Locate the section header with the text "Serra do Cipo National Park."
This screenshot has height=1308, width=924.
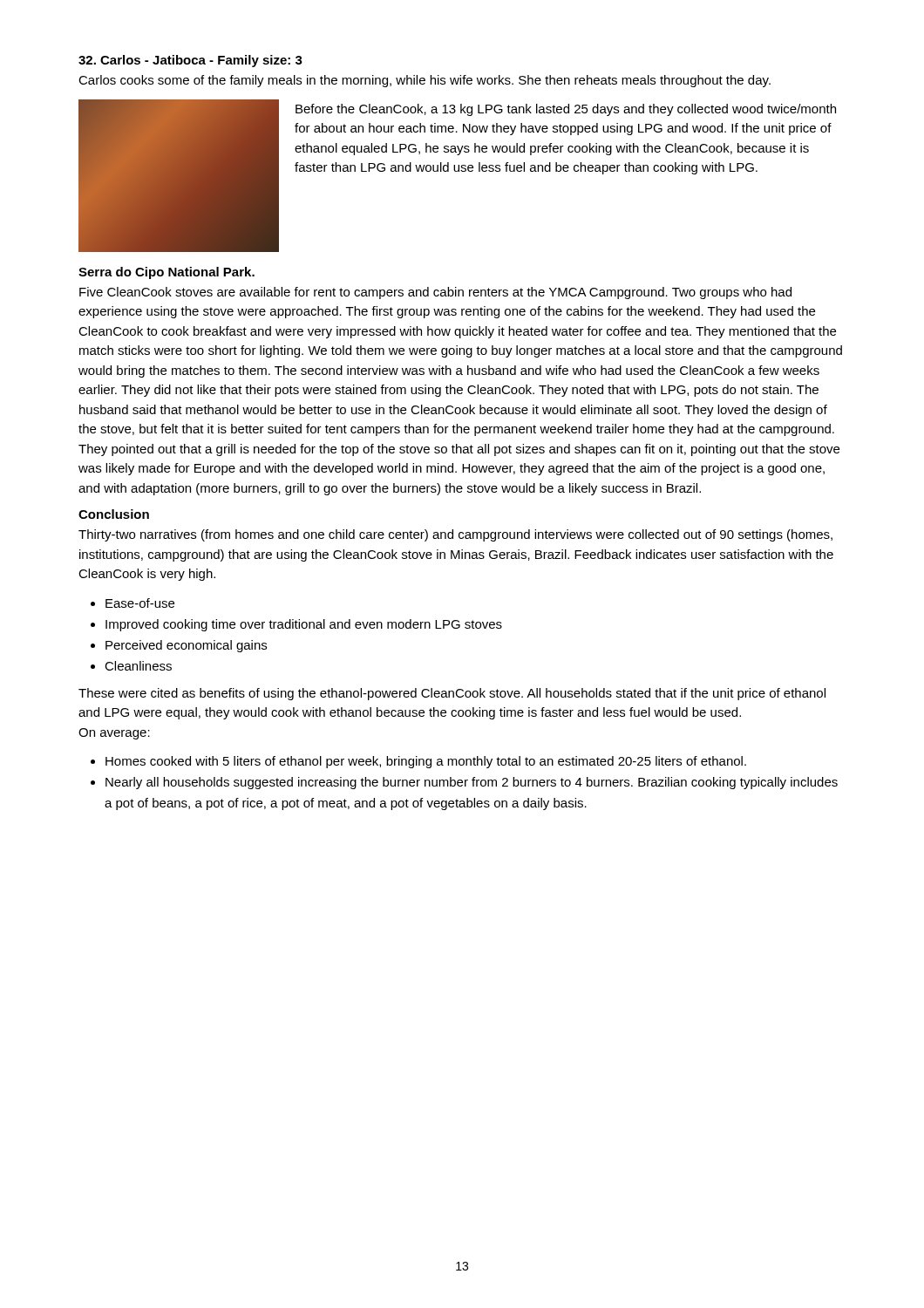pyautogui.click(x=167, y=271)
